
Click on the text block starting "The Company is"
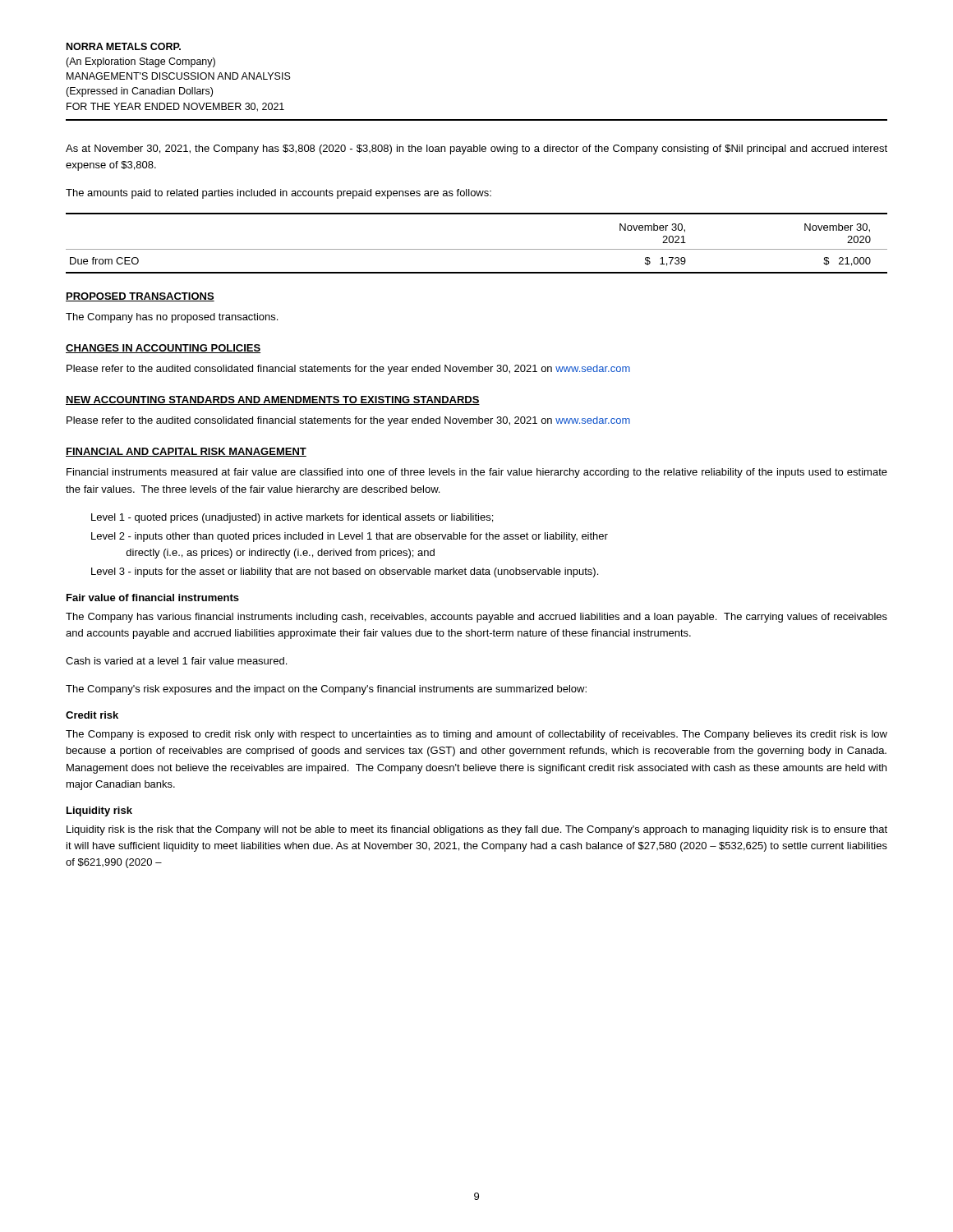click(x=476, y=759)
